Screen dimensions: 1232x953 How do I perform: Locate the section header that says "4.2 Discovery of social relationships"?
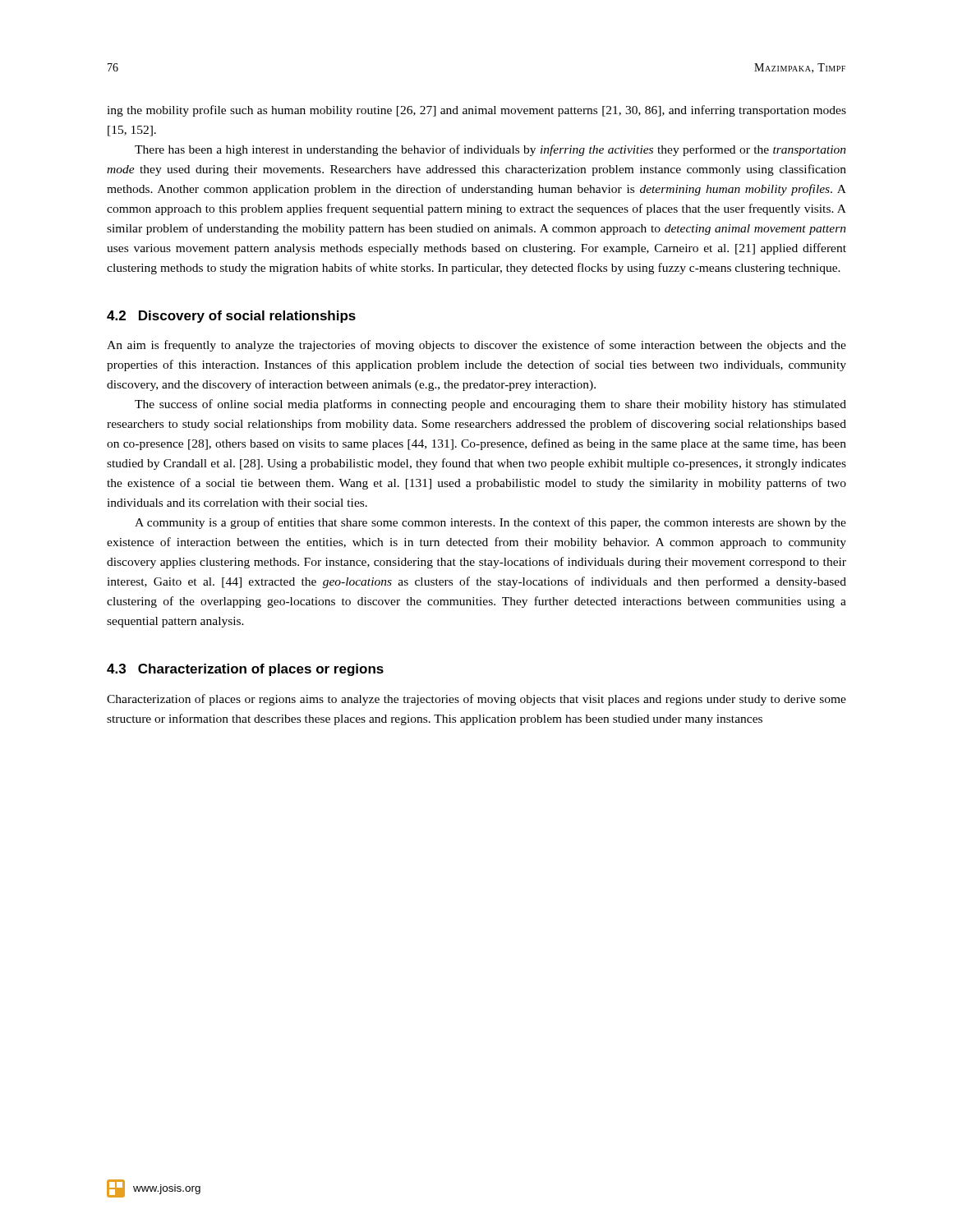click(231, 316)
